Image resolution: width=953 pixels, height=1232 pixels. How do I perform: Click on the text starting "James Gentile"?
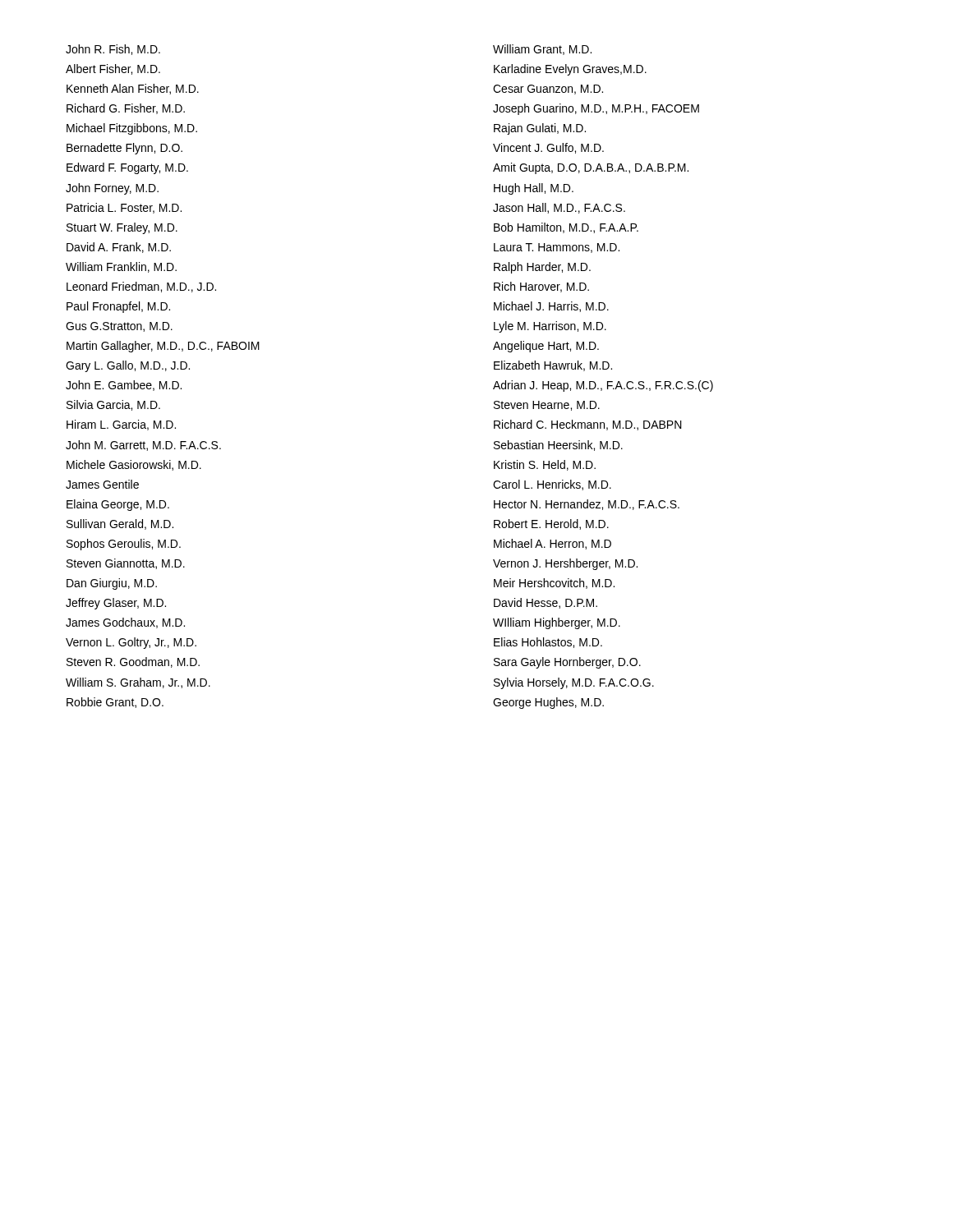coord(102,484)
